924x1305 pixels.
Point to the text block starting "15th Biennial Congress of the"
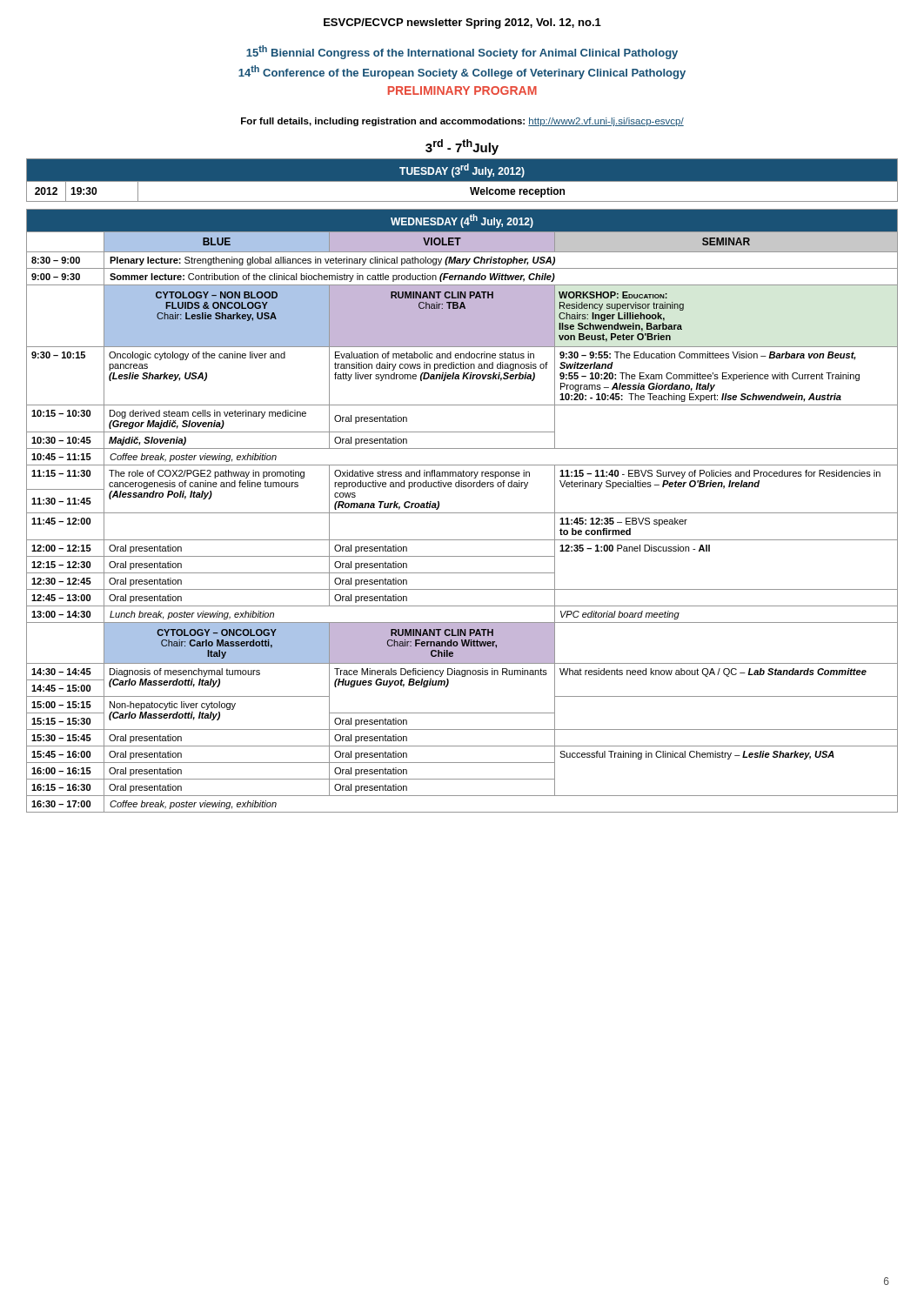click(x=462, y=69)
